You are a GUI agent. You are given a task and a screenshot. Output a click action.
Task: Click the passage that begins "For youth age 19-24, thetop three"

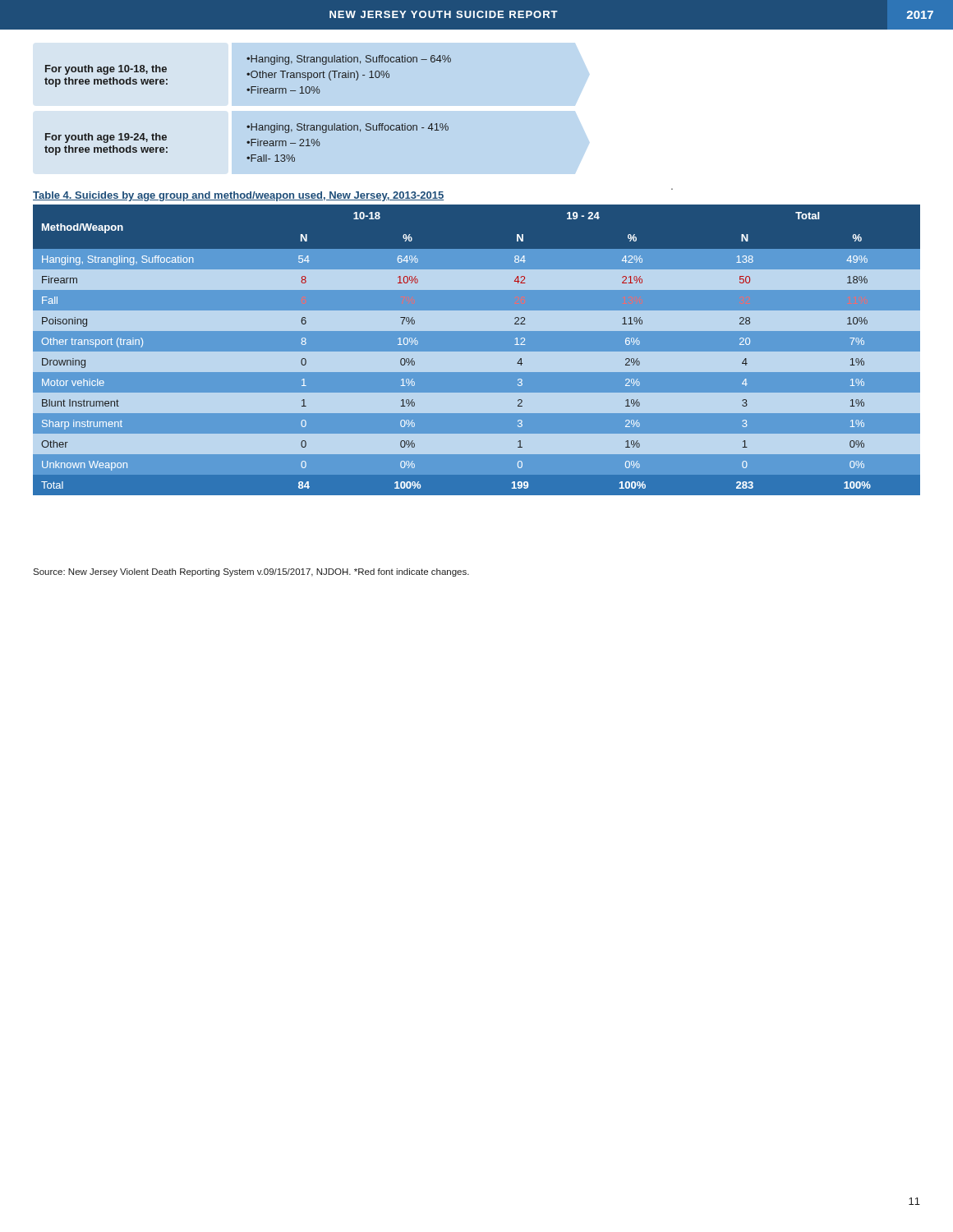pos(246,143)
